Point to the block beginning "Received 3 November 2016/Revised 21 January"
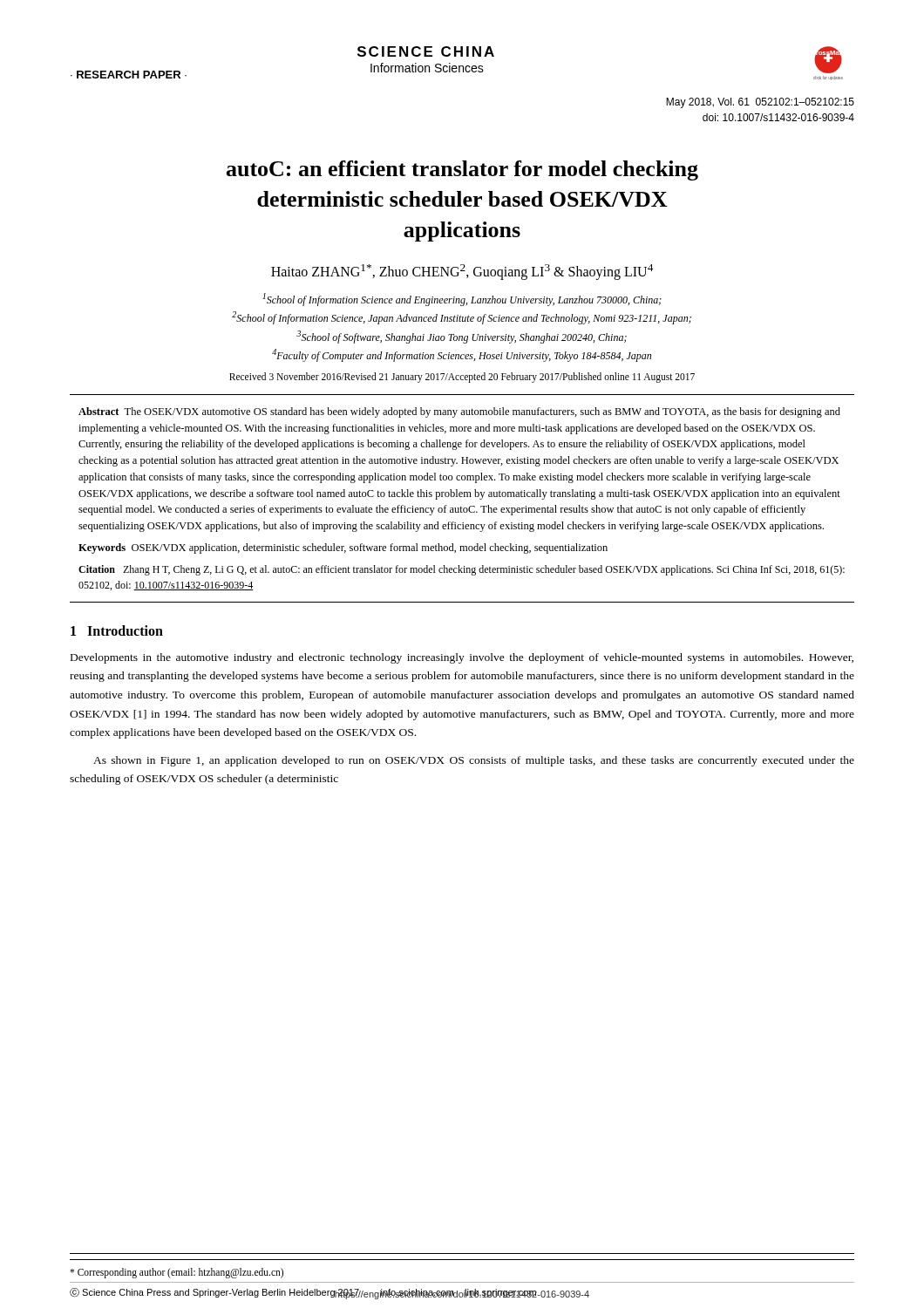924x1308 pixels. 462,377
